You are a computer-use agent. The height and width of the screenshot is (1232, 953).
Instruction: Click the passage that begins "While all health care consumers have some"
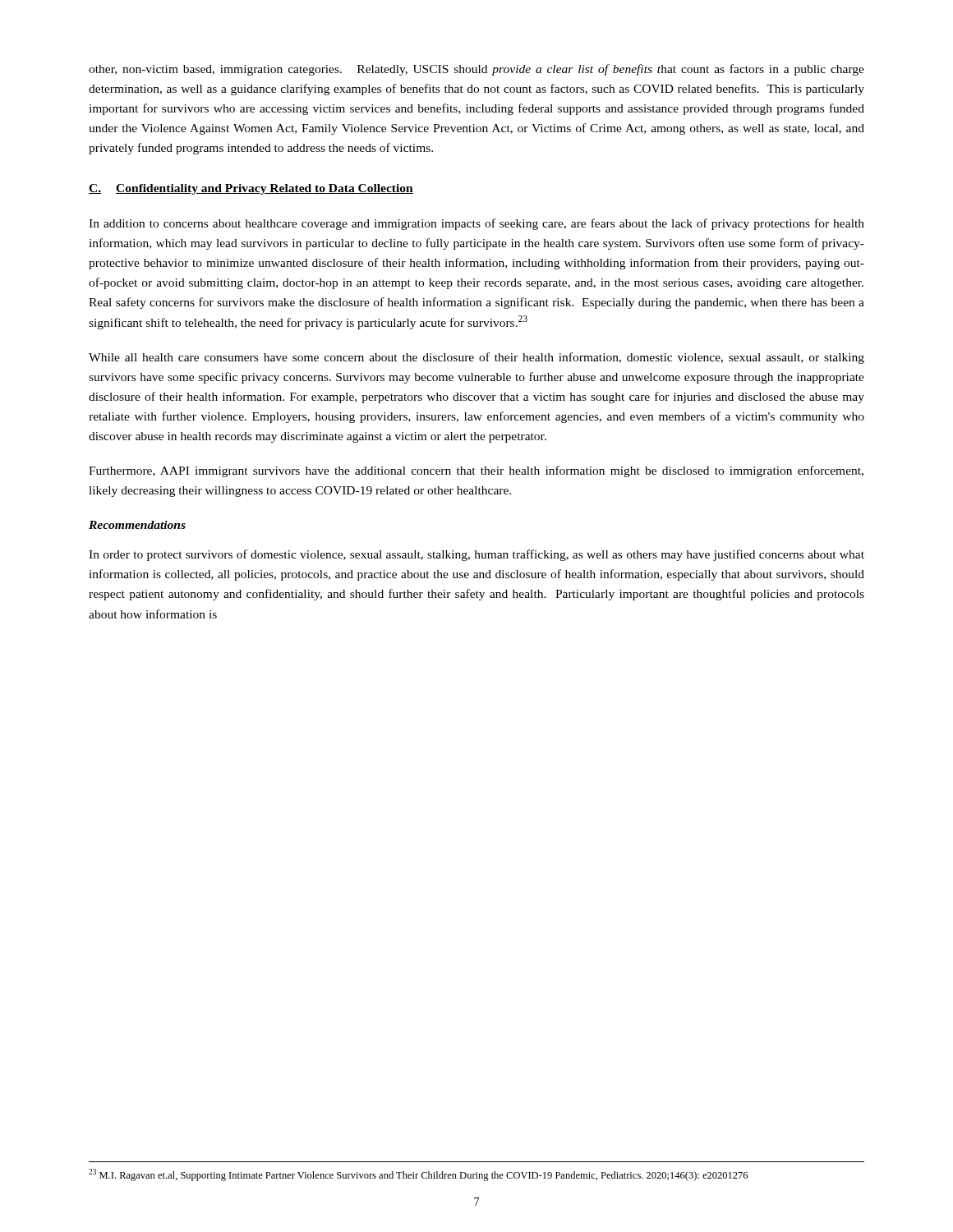(476, 397)
